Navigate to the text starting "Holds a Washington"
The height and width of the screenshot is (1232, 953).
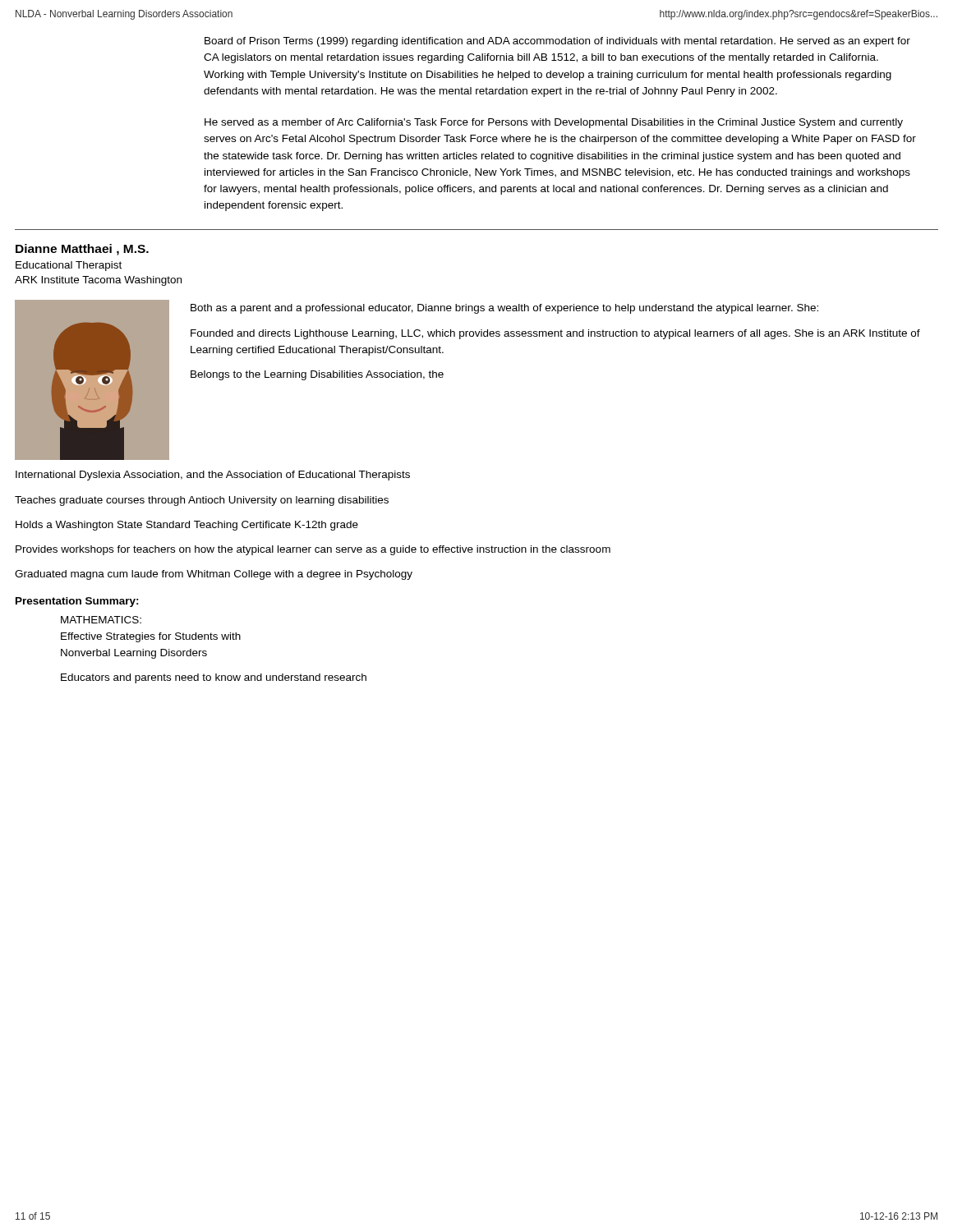click(187, 524)
